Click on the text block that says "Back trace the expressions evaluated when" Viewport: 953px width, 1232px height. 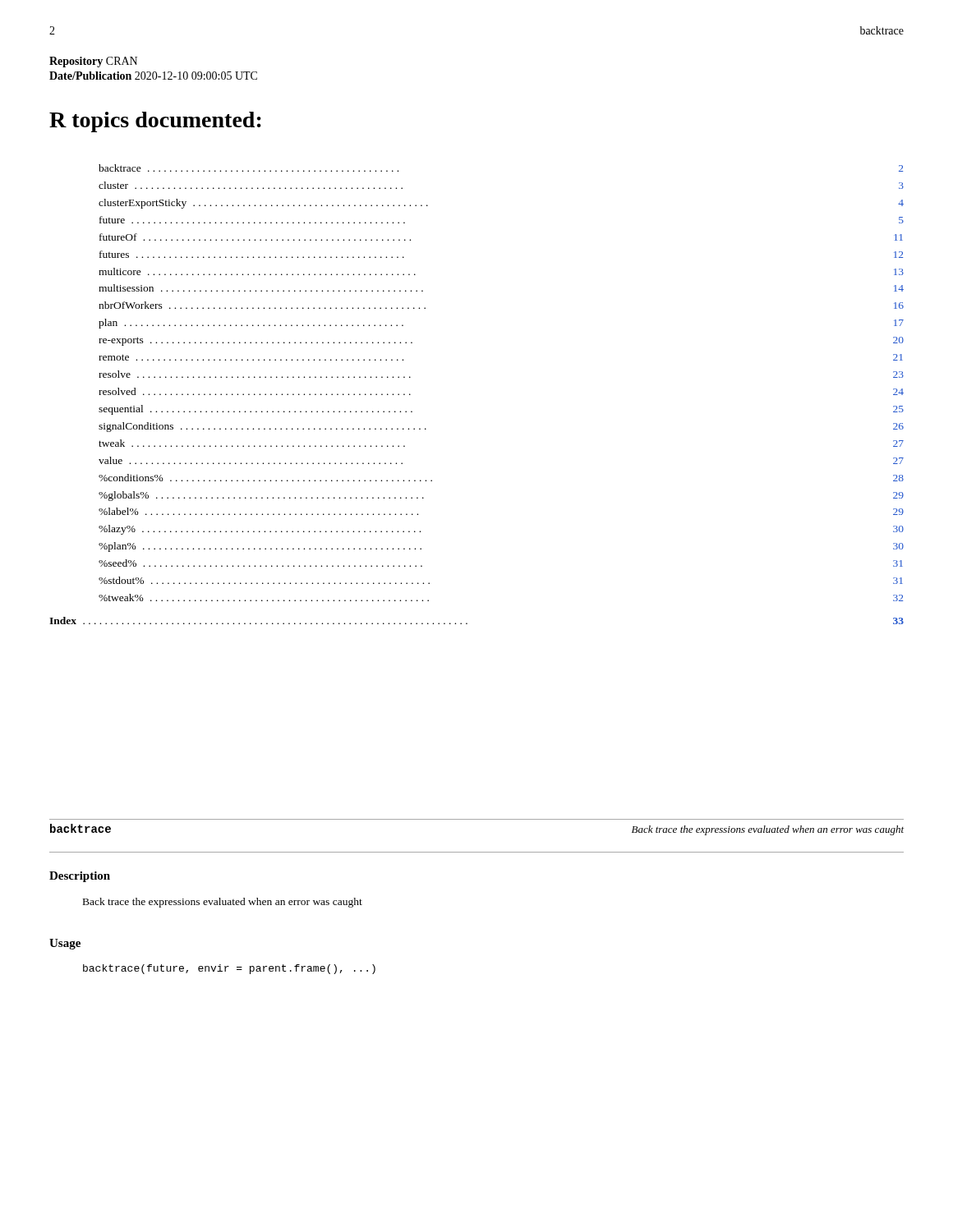(x=223, y=903)
